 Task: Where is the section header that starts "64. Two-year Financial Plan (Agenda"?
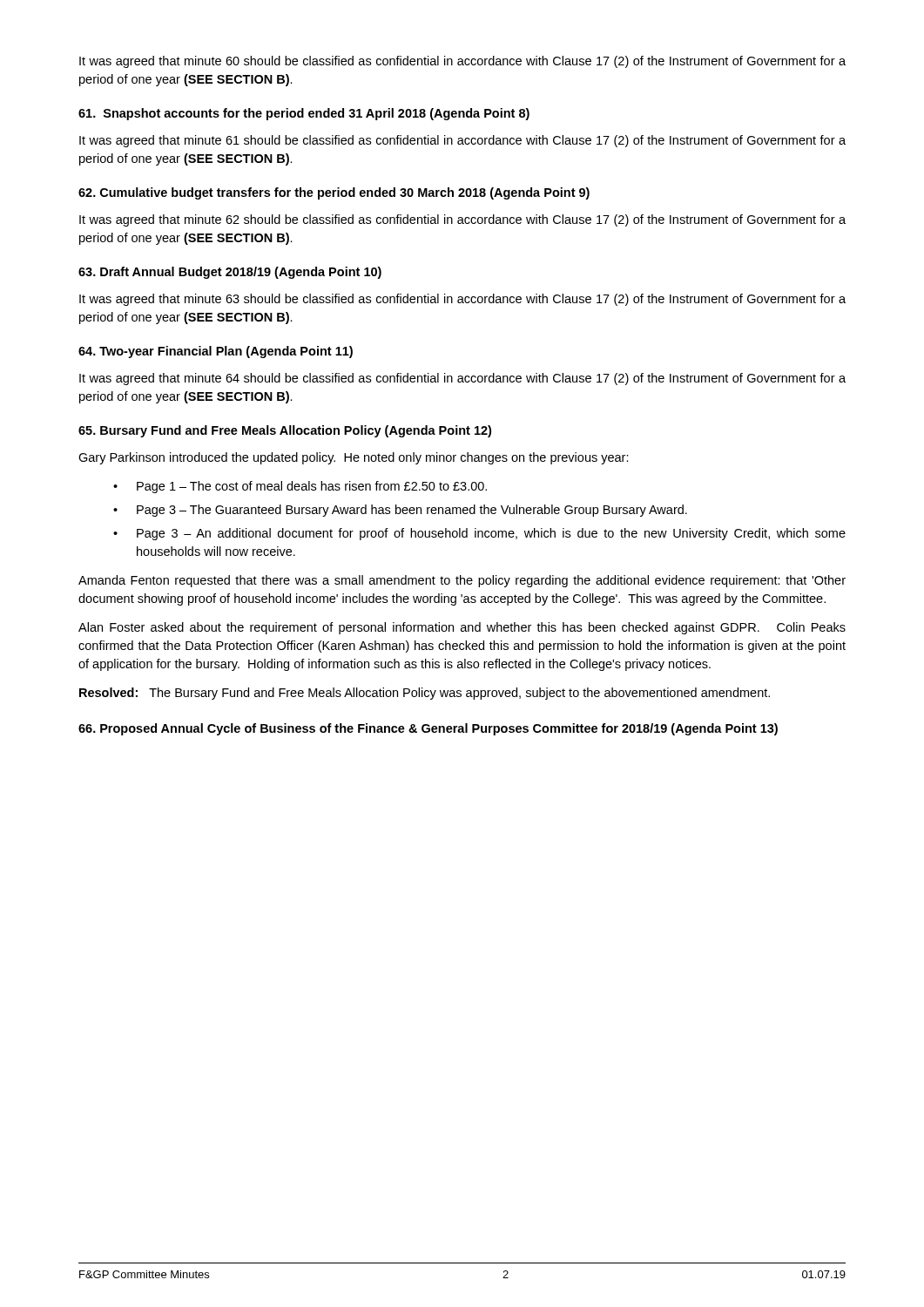tap(216, 351)
